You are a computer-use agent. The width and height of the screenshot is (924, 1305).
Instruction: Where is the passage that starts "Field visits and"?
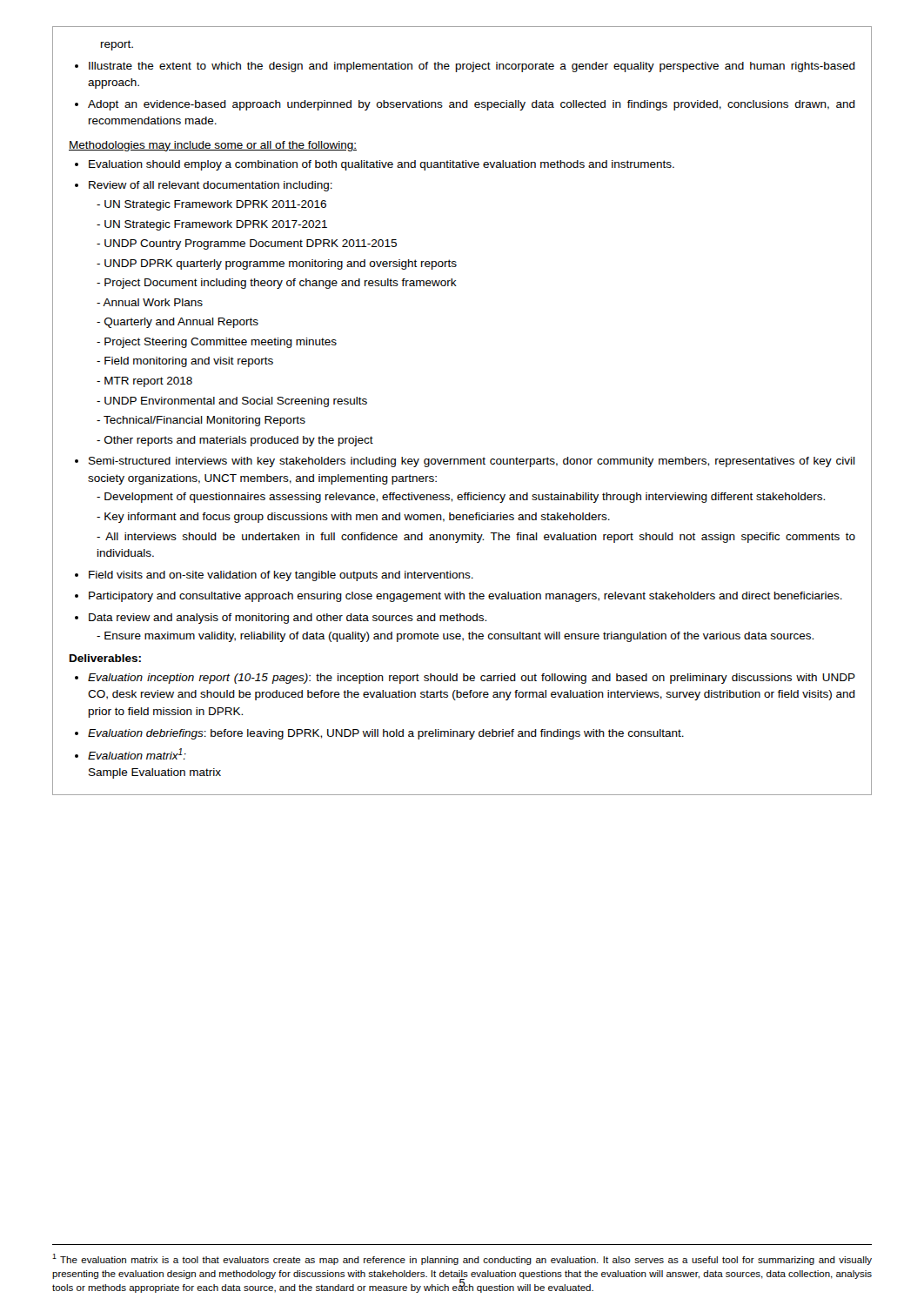[281, 574]
